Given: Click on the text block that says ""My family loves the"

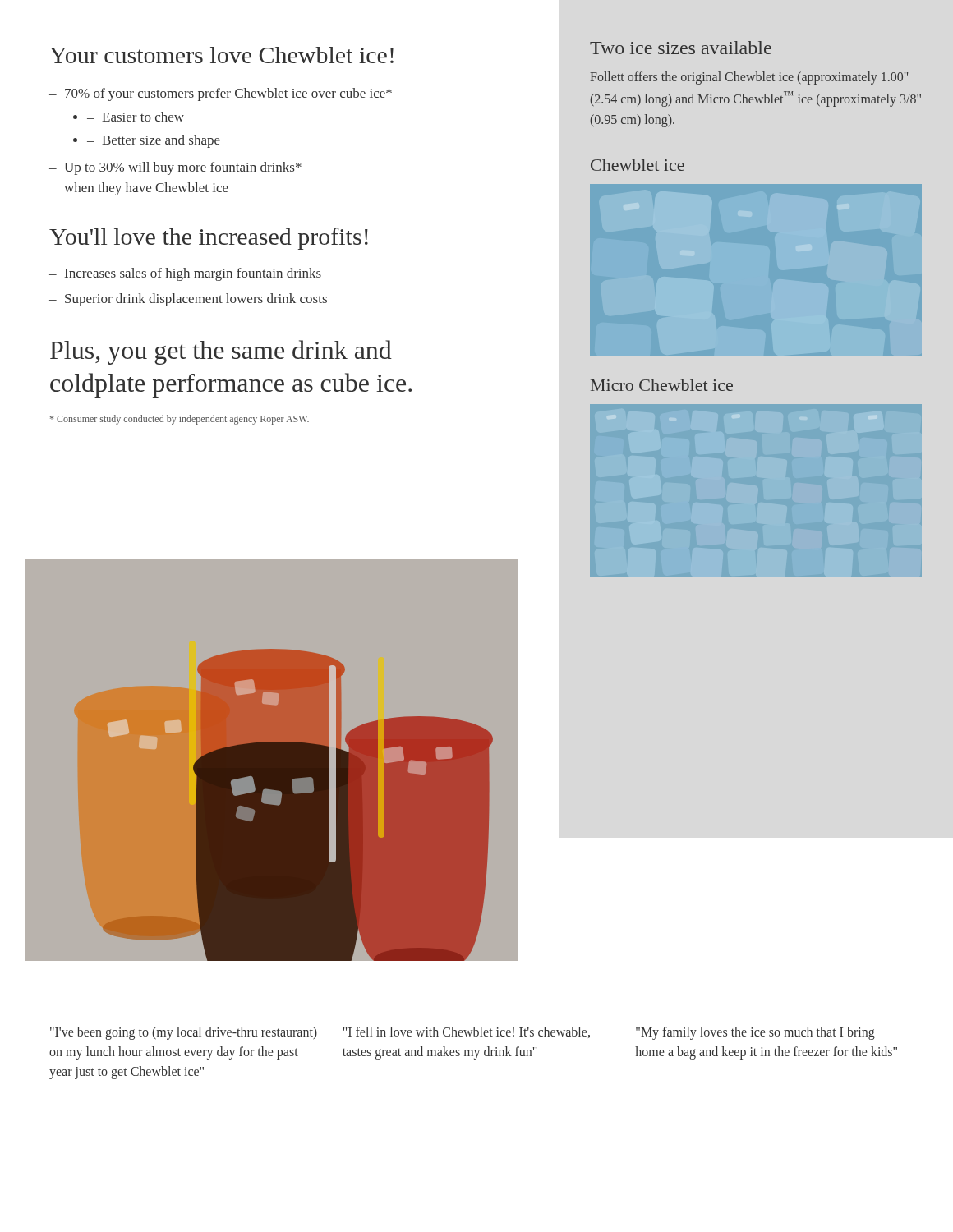Looking at the screenshot, I should [x=767, y=1042].
